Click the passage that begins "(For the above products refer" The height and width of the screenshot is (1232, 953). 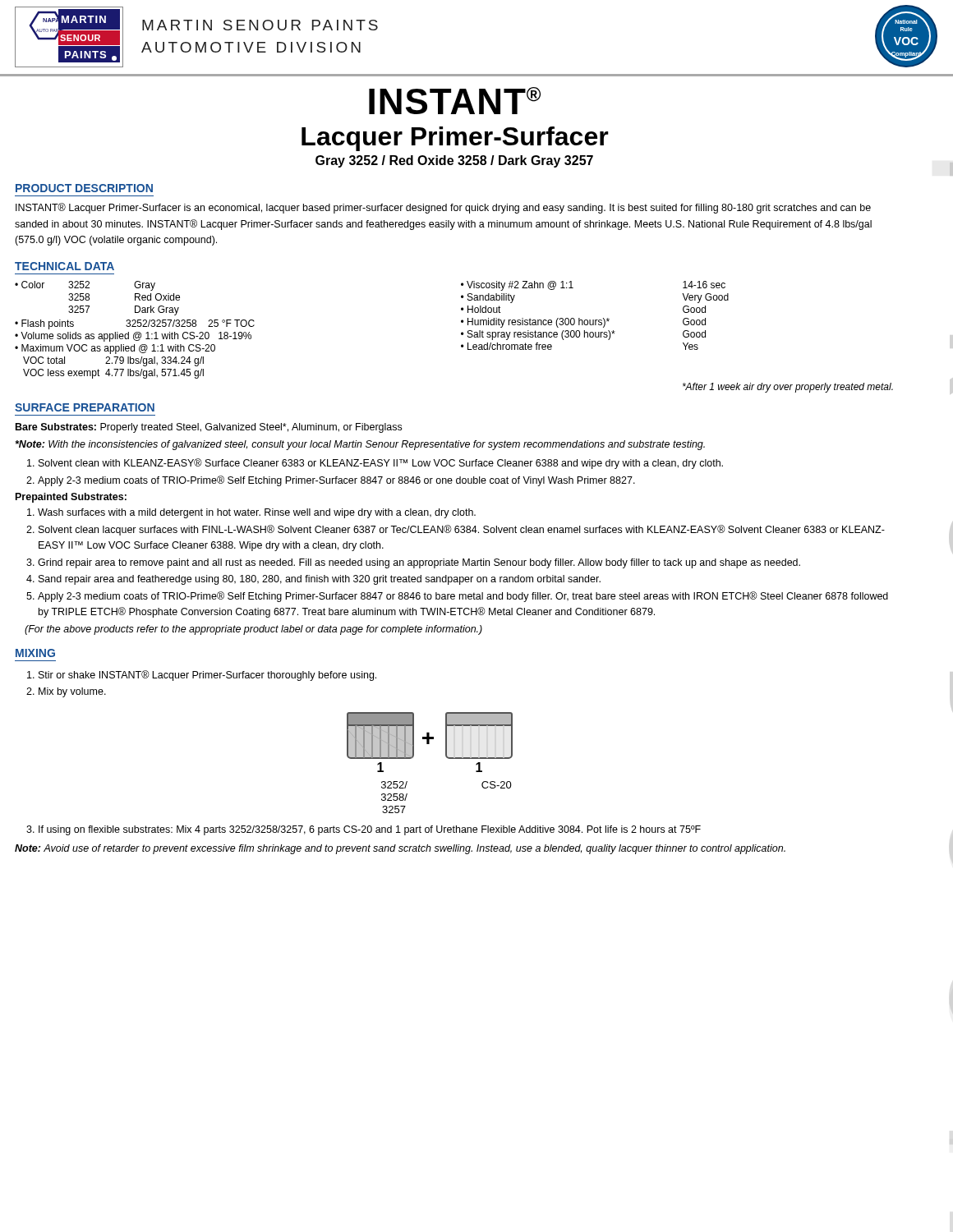tap(254, 629)
